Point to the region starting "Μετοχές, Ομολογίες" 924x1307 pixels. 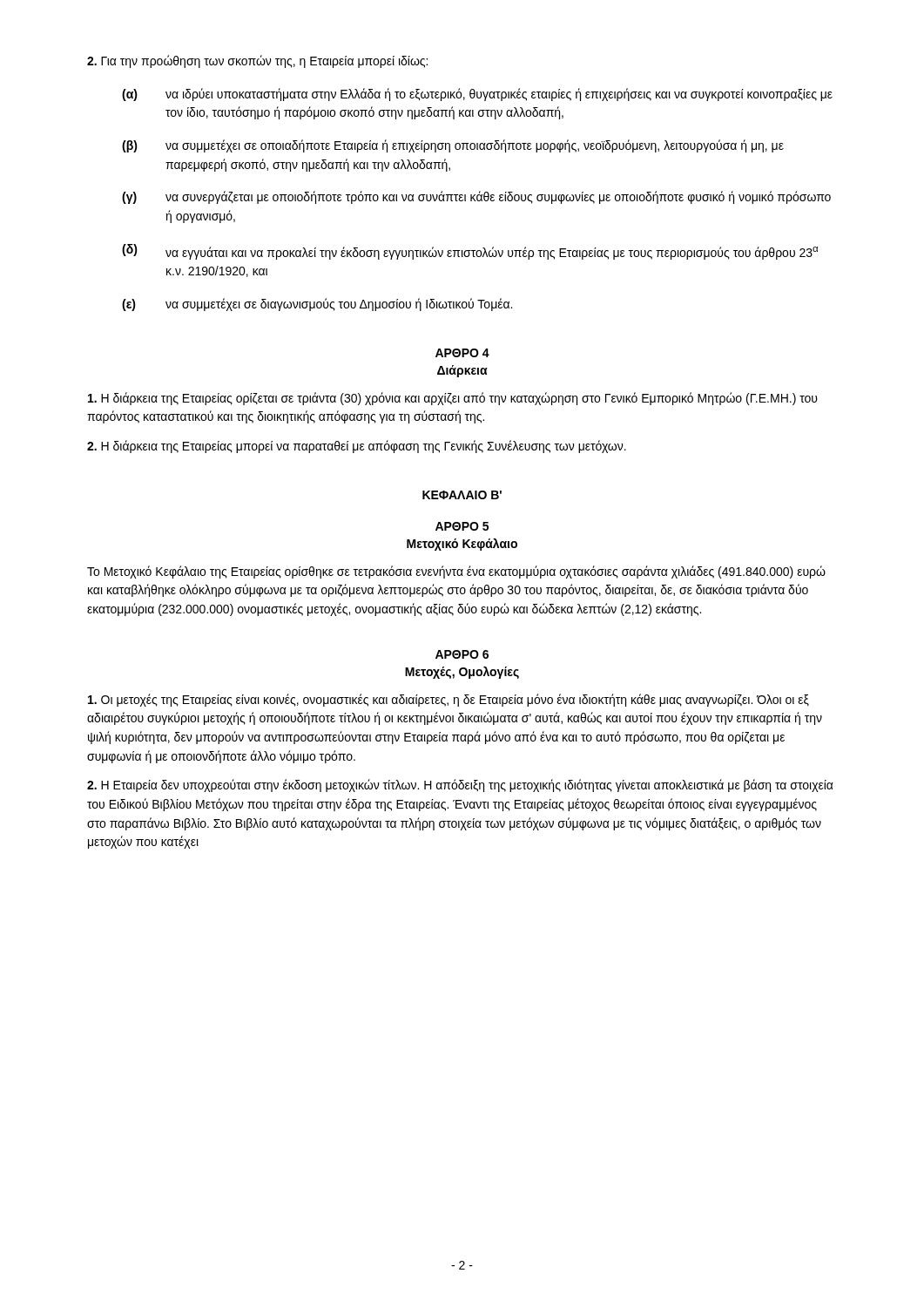462,671
